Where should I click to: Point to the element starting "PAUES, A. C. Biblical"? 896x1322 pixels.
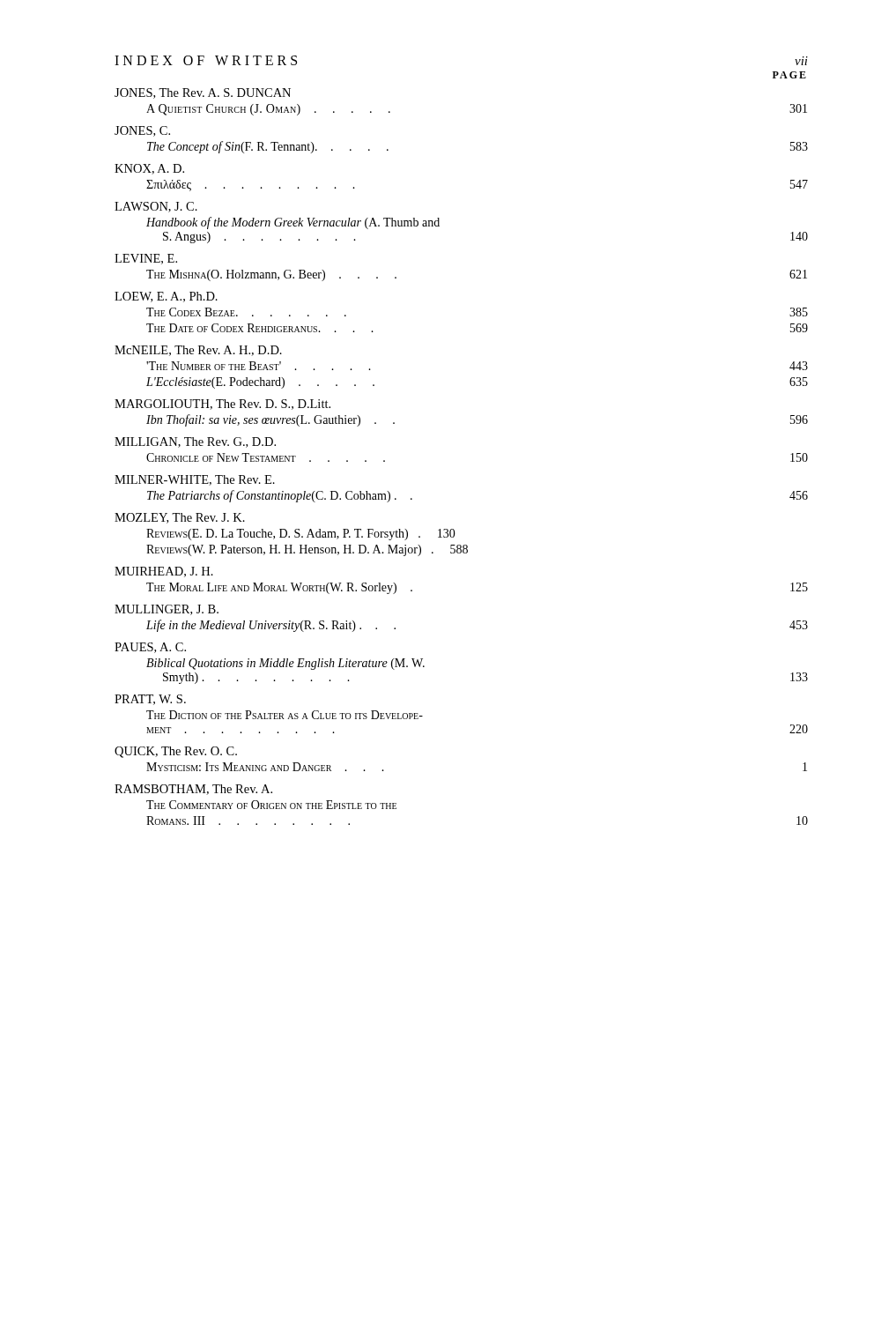(150, 648)
